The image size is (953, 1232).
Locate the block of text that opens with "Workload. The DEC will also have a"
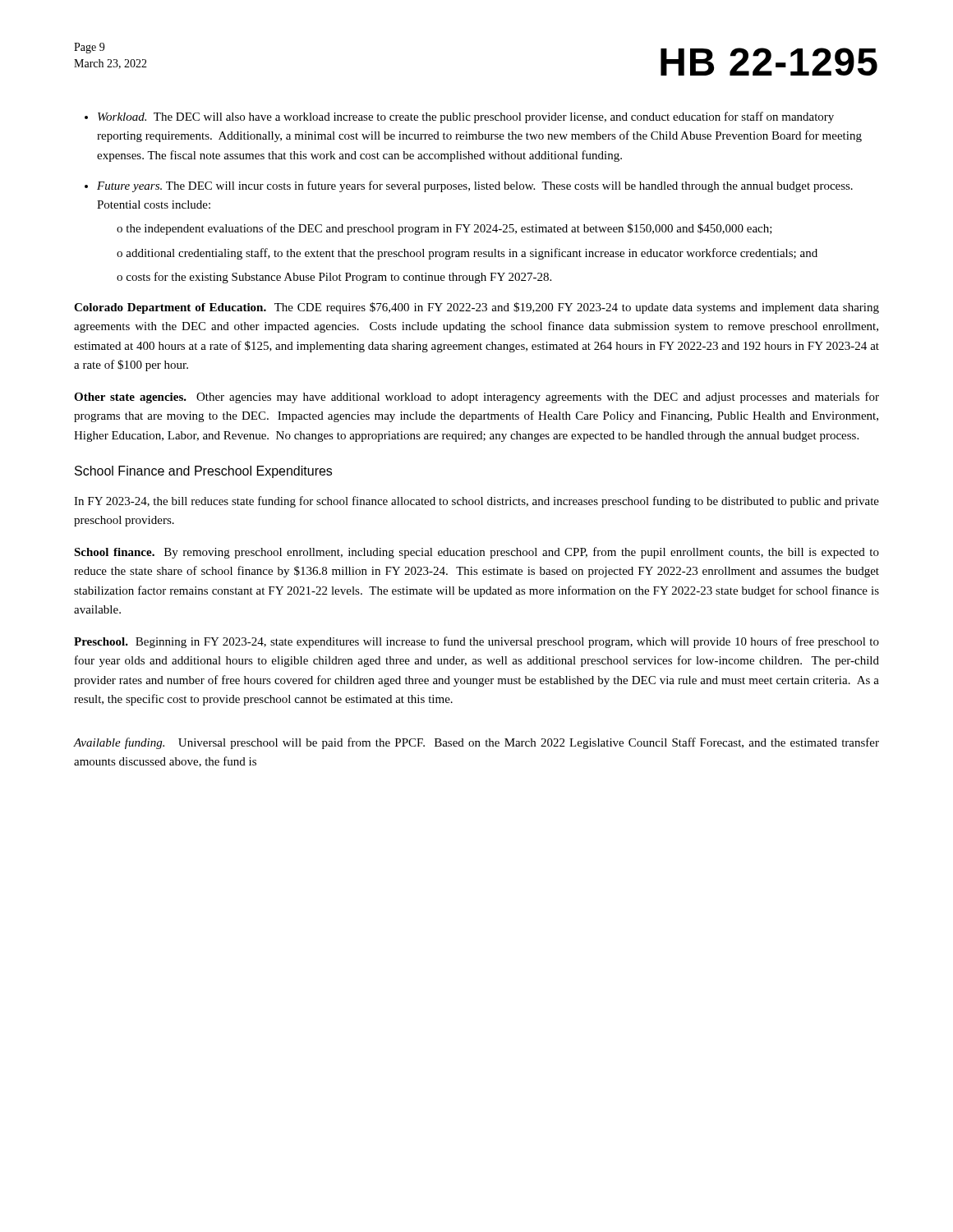tap(488, 136)
